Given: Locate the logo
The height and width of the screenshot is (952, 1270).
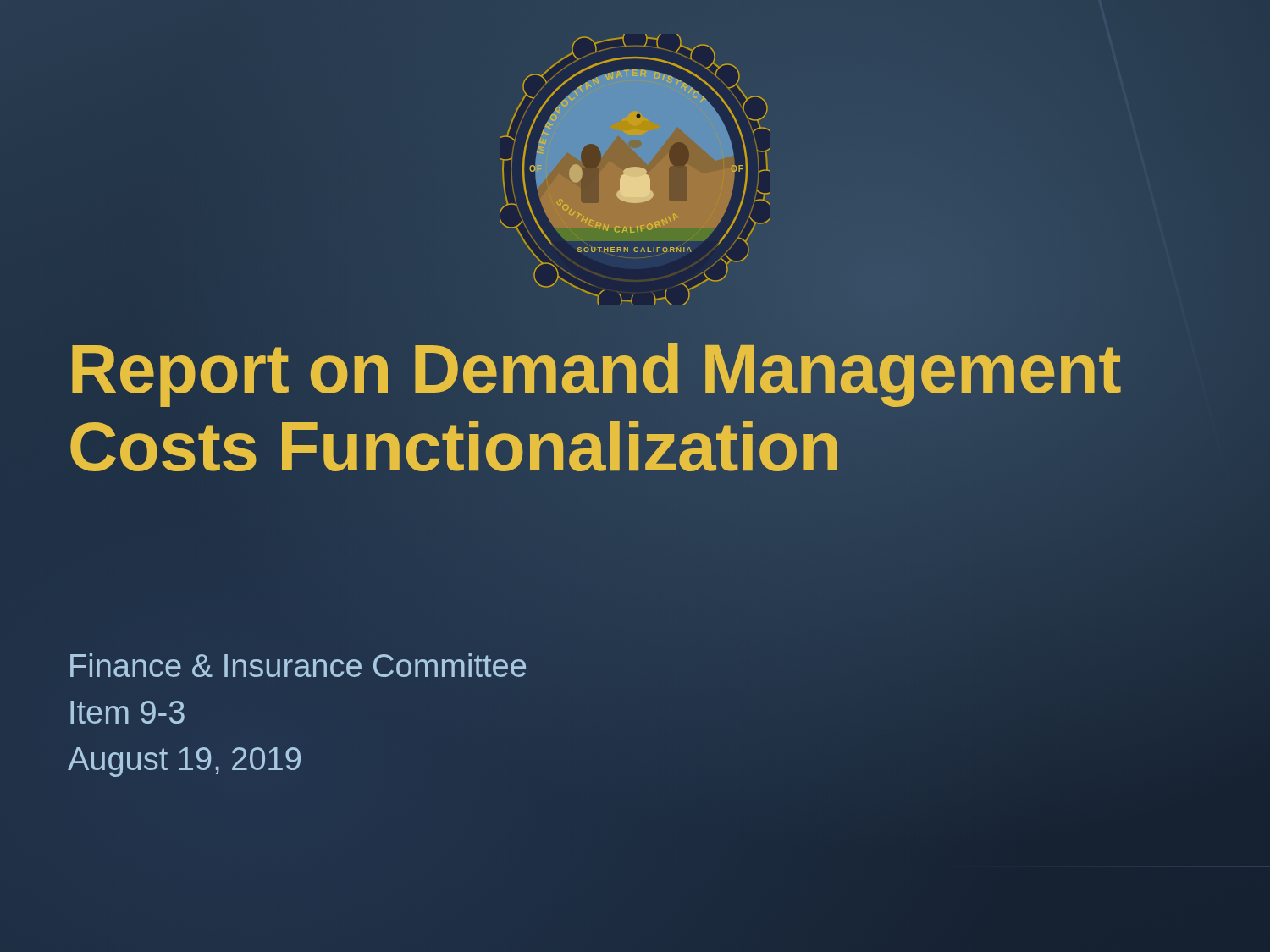Looking at the screenshot, I should (635, 169).
